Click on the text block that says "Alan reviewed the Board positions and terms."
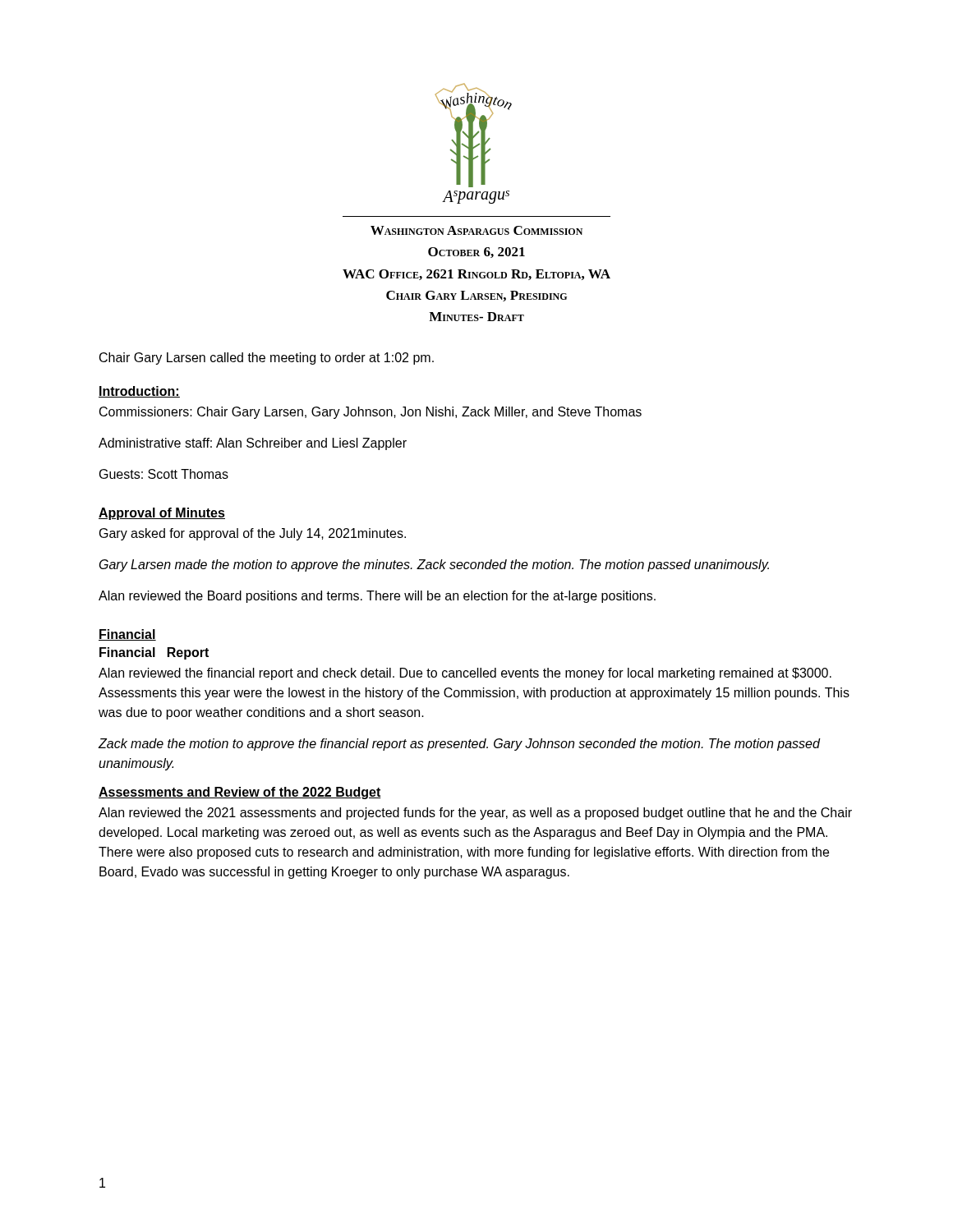 click(x=378, y=596)
